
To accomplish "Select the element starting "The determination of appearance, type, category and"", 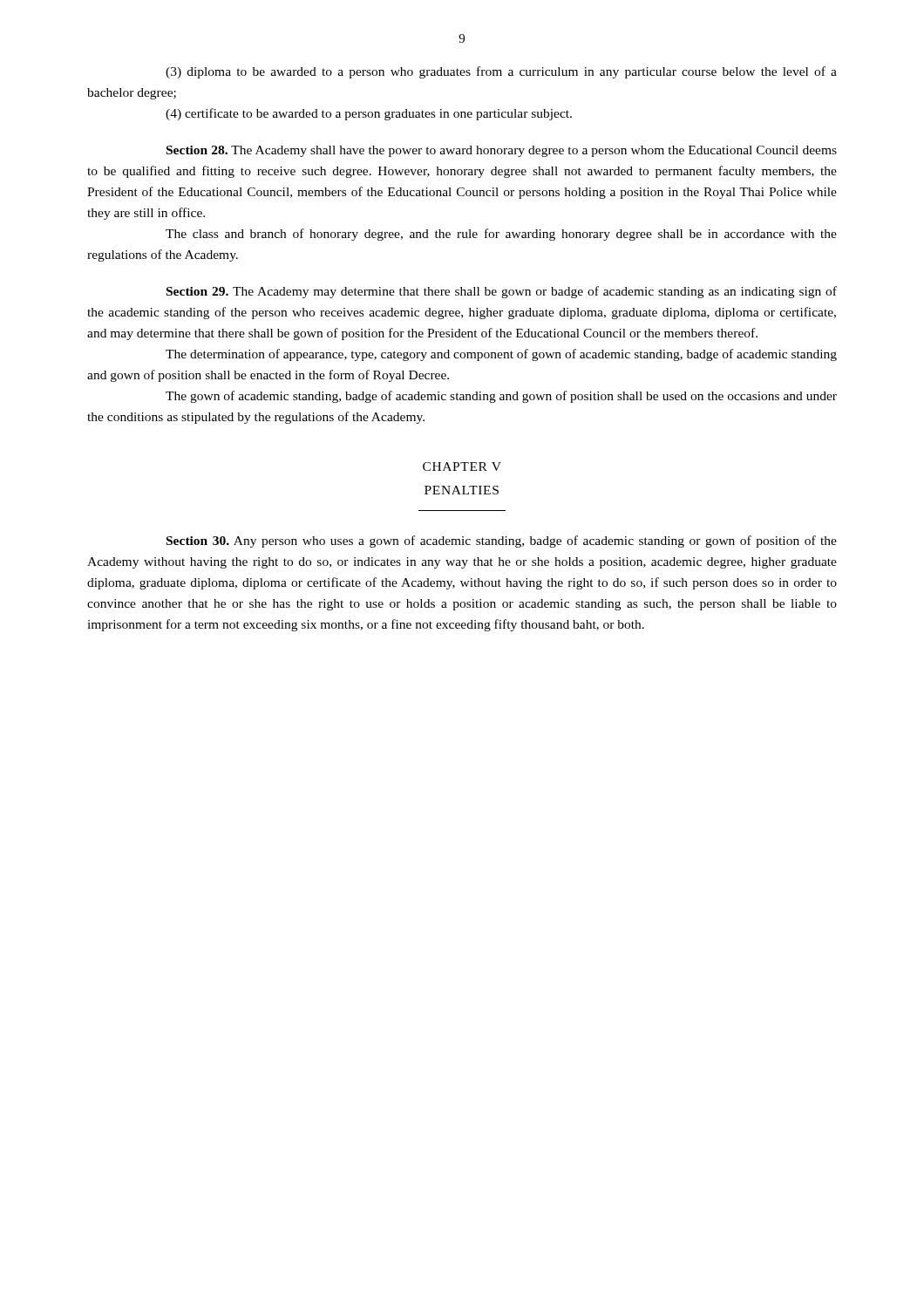I will point(462,365).
